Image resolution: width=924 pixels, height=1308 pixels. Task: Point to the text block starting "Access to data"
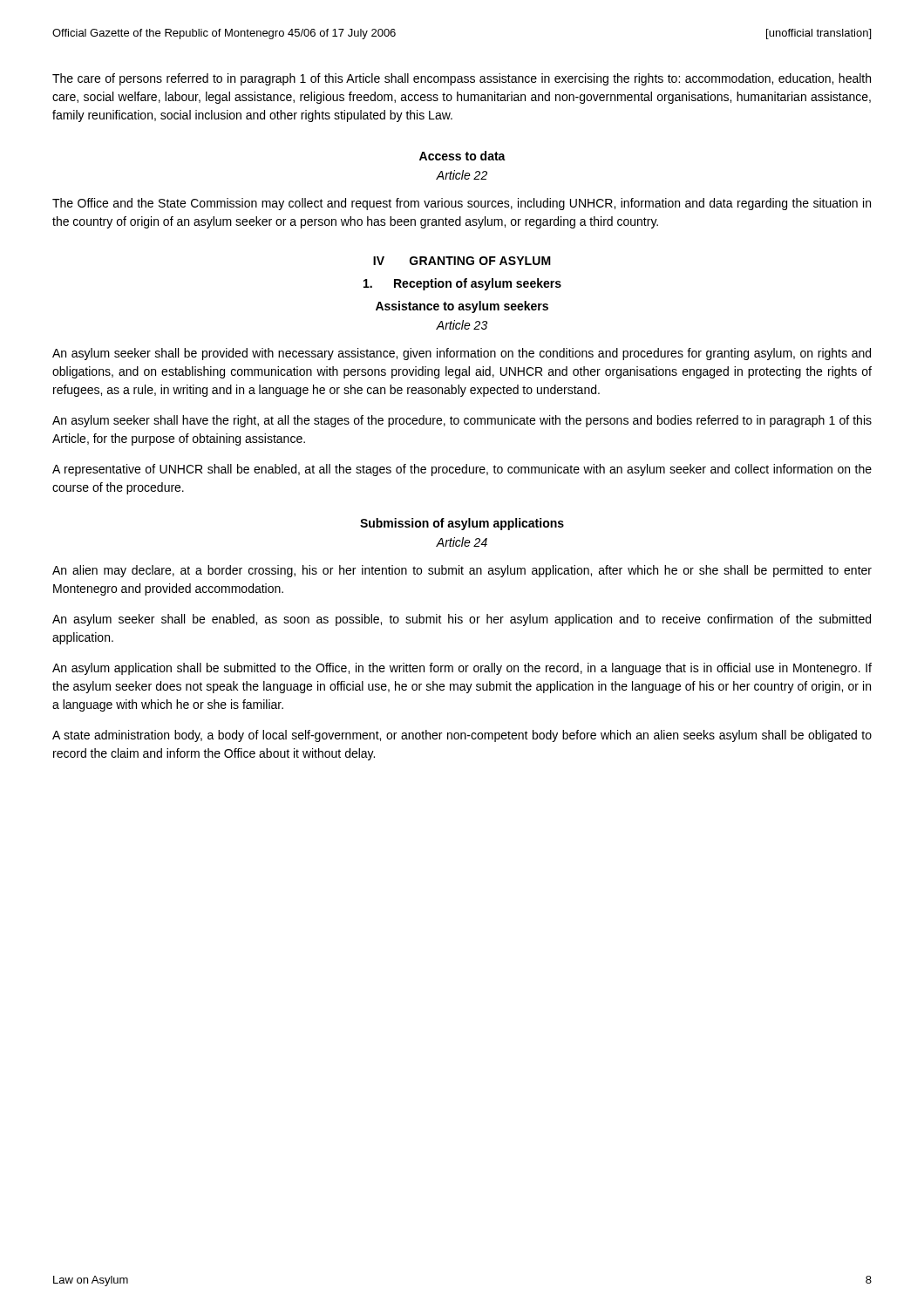(462, 156)
